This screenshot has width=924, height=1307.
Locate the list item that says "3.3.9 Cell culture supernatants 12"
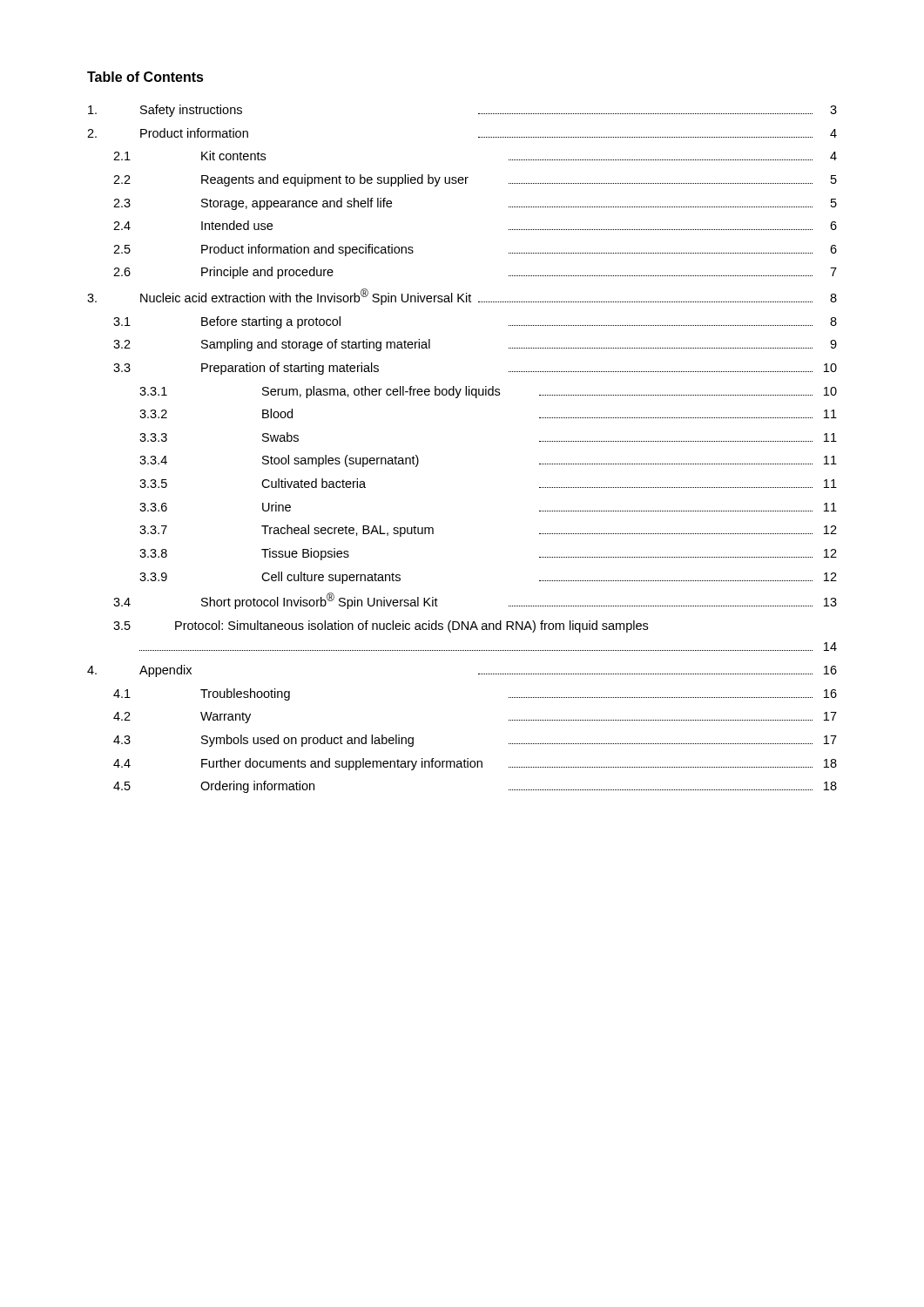153,577
